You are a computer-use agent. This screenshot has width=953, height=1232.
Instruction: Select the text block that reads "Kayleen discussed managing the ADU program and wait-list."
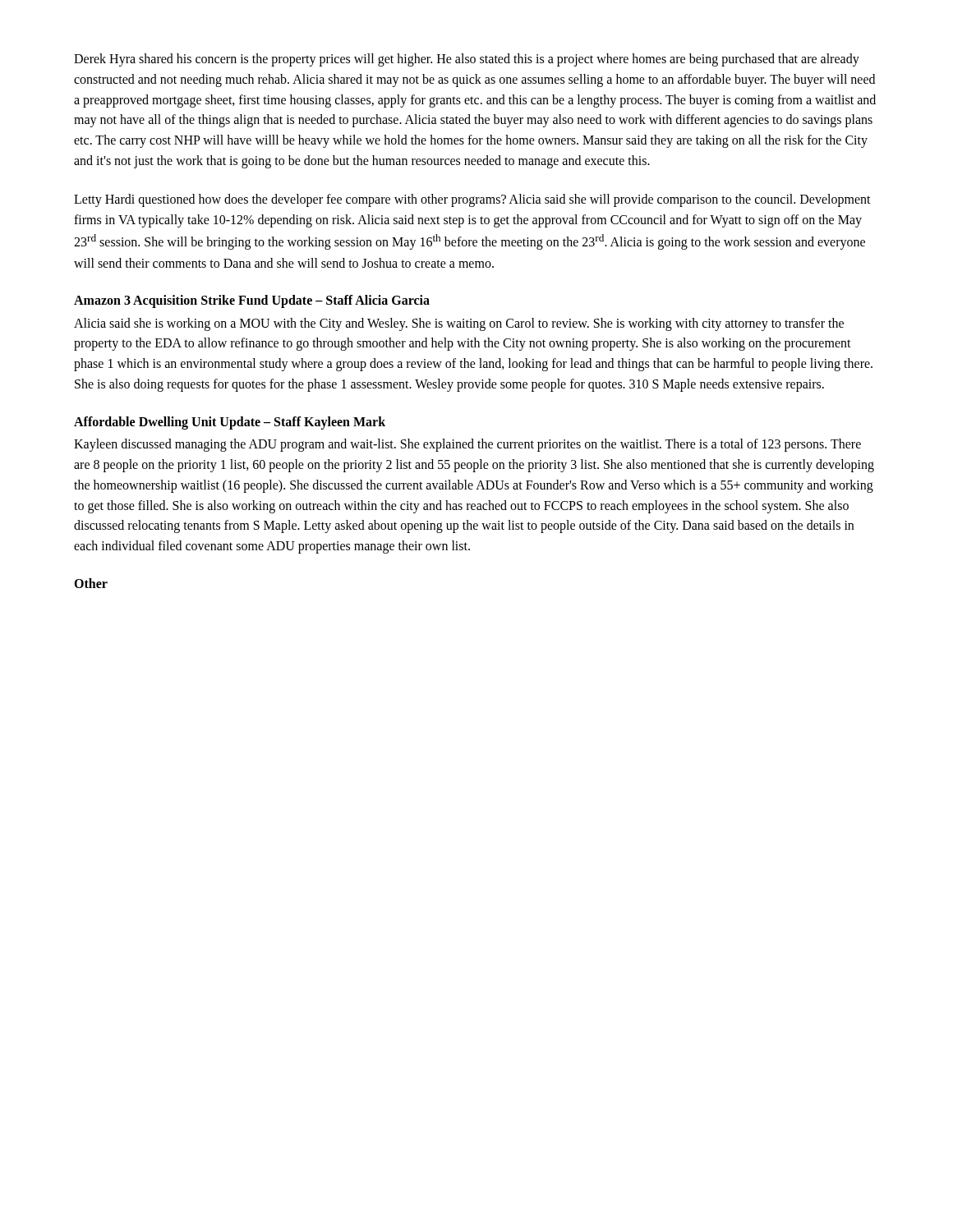pyautogui.click(x=474, y=495)
